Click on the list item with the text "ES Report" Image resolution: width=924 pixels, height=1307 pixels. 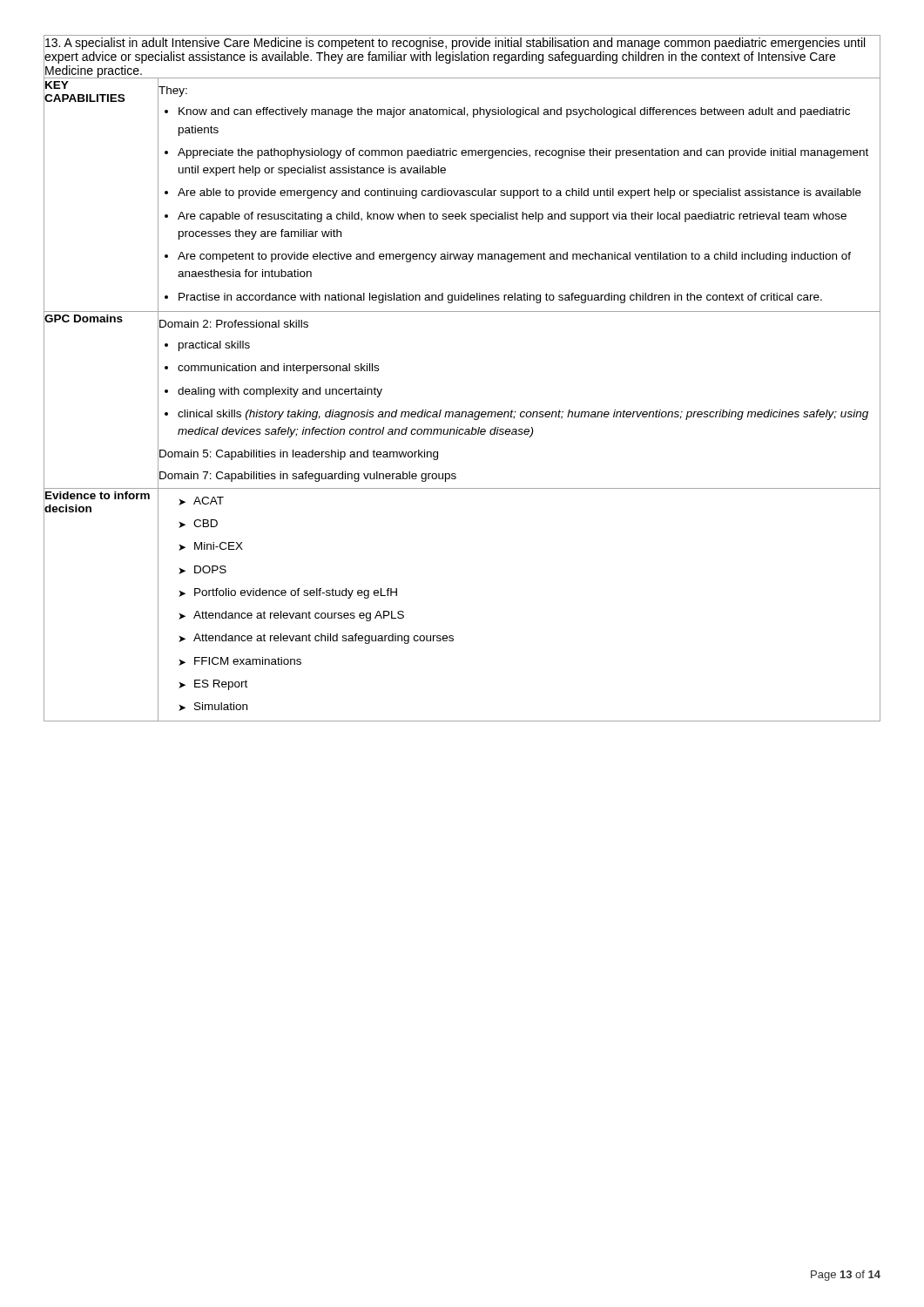[220, 683]
